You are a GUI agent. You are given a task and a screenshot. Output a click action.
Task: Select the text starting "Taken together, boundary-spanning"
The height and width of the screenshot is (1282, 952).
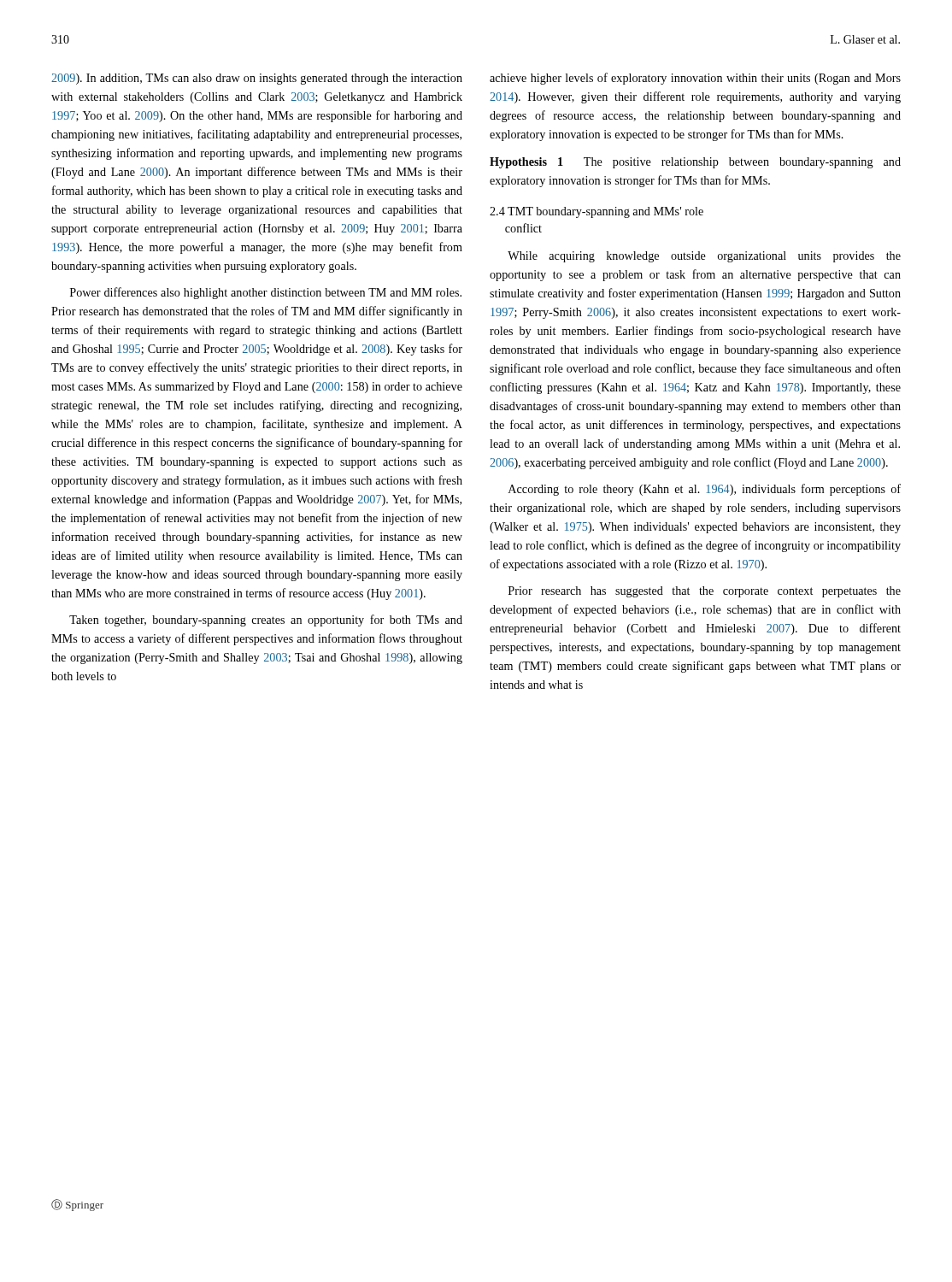pyautogui.click(x=257, y=648)
